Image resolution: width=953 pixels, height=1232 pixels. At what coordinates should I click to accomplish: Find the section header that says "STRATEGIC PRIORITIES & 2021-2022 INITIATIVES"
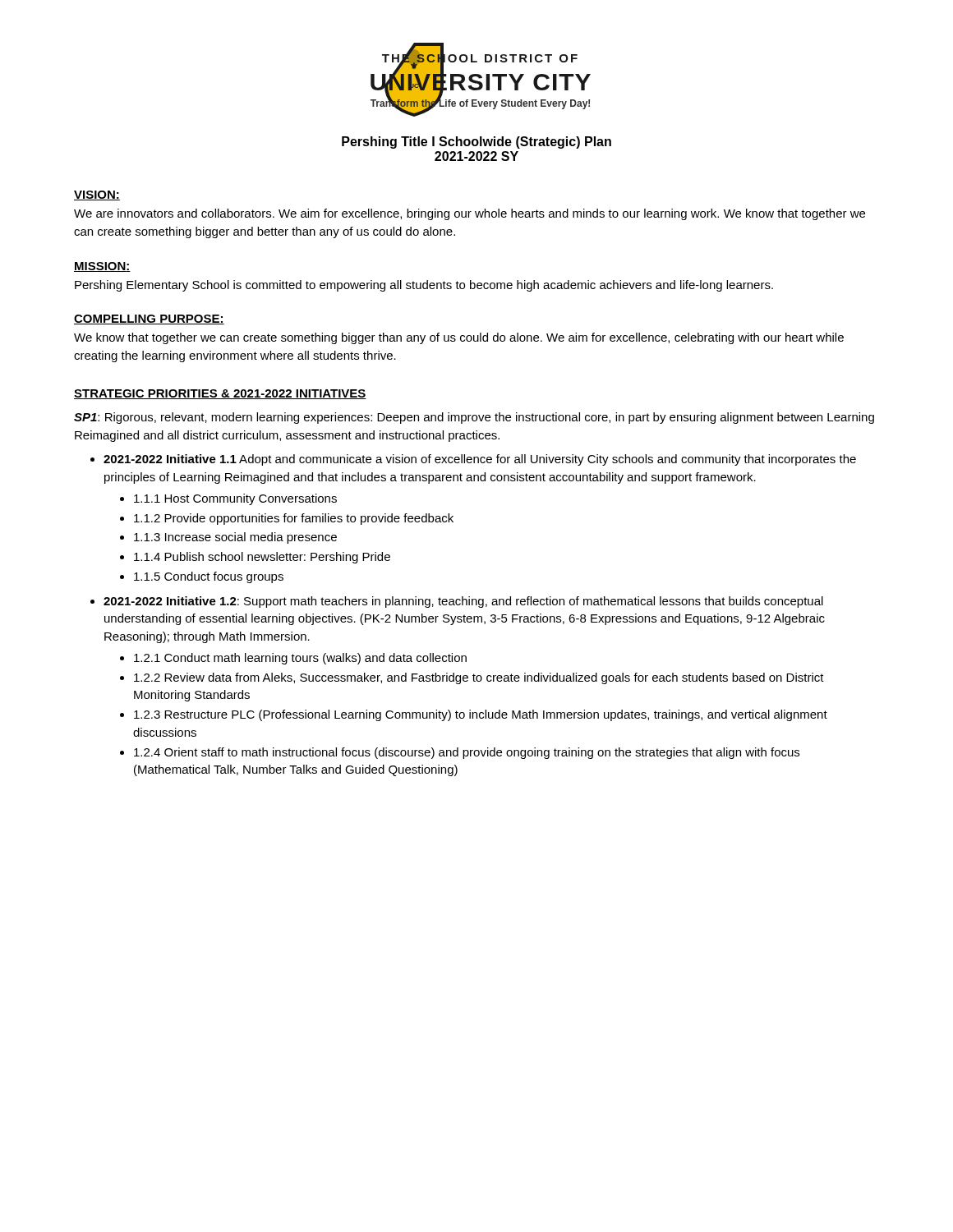(x=220, y=393)
